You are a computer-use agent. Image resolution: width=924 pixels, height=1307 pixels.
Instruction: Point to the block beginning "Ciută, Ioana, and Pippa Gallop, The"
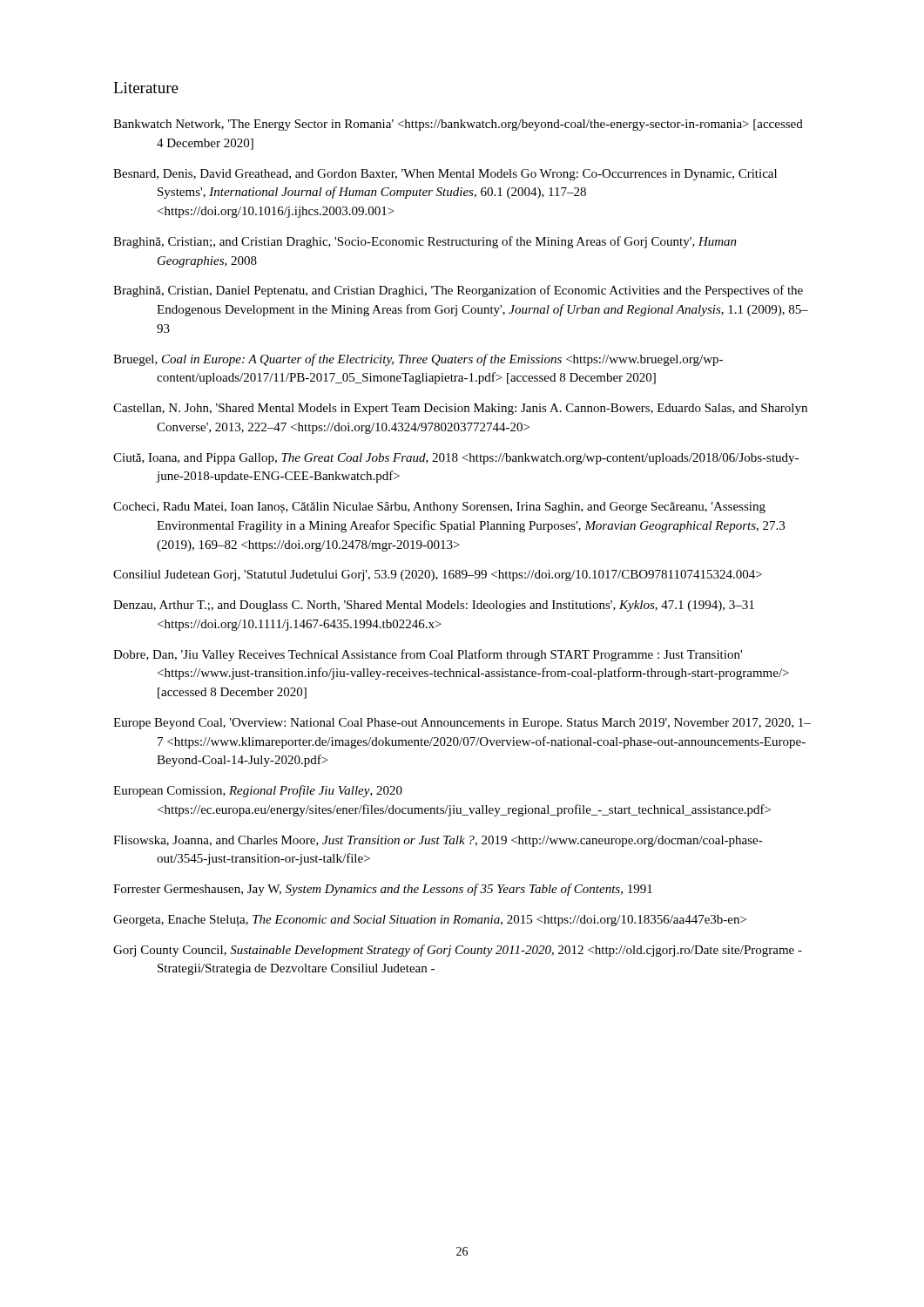coord(456,466)
